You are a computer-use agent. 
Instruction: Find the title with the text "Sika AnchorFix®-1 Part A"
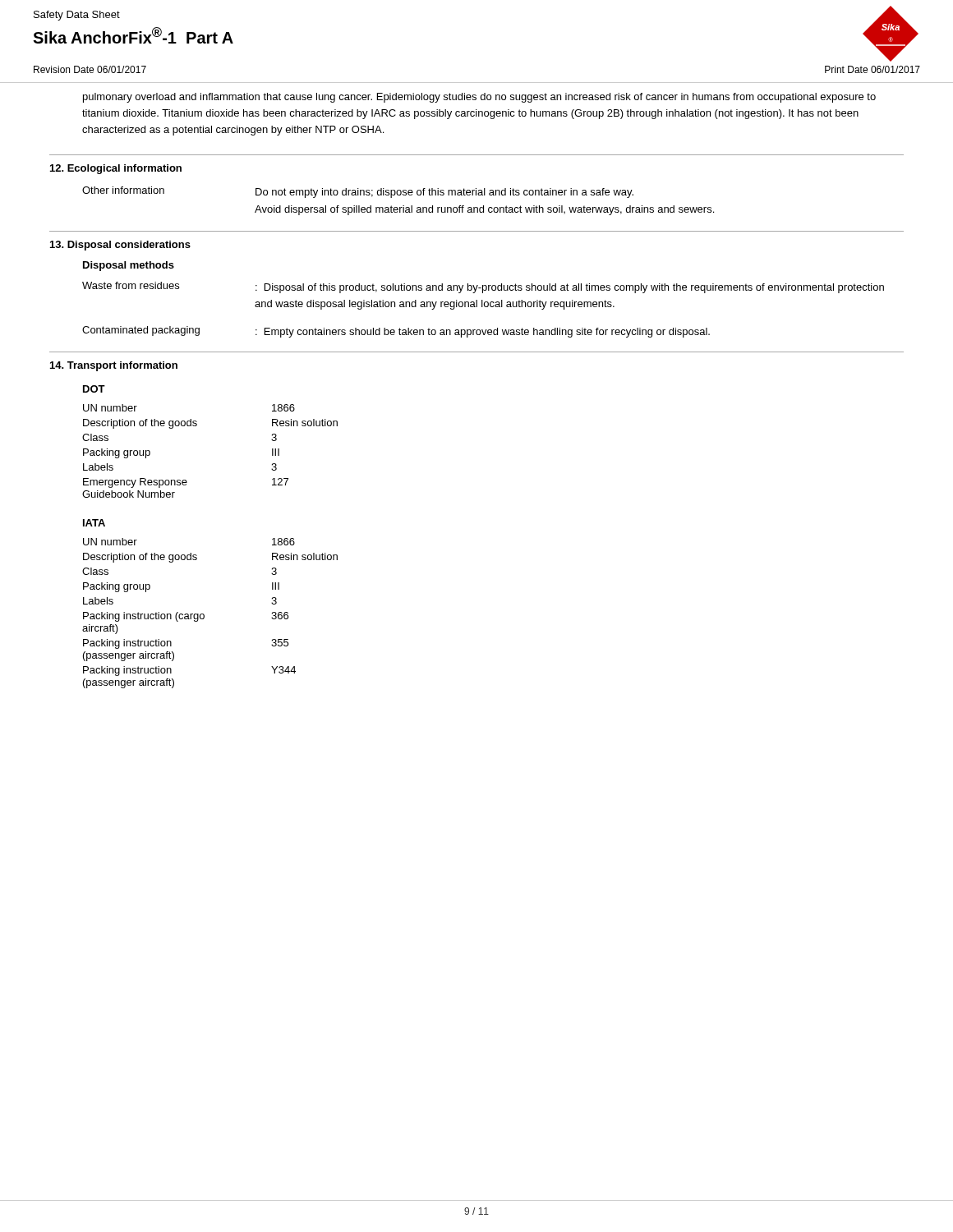pyautogui.click(x=133, y=36)
